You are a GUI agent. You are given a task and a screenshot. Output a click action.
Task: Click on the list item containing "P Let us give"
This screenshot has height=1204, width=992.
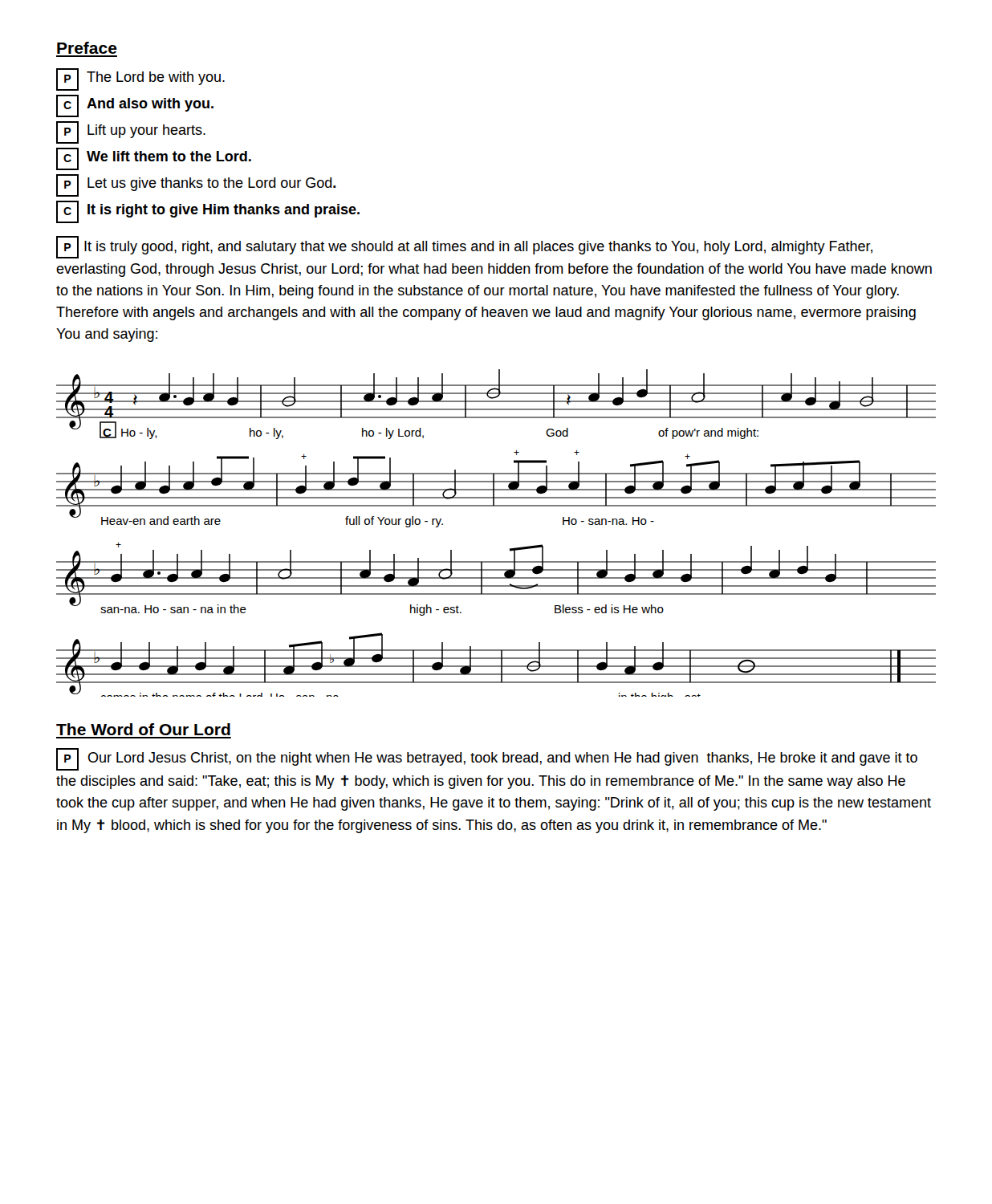coord(196,185)
